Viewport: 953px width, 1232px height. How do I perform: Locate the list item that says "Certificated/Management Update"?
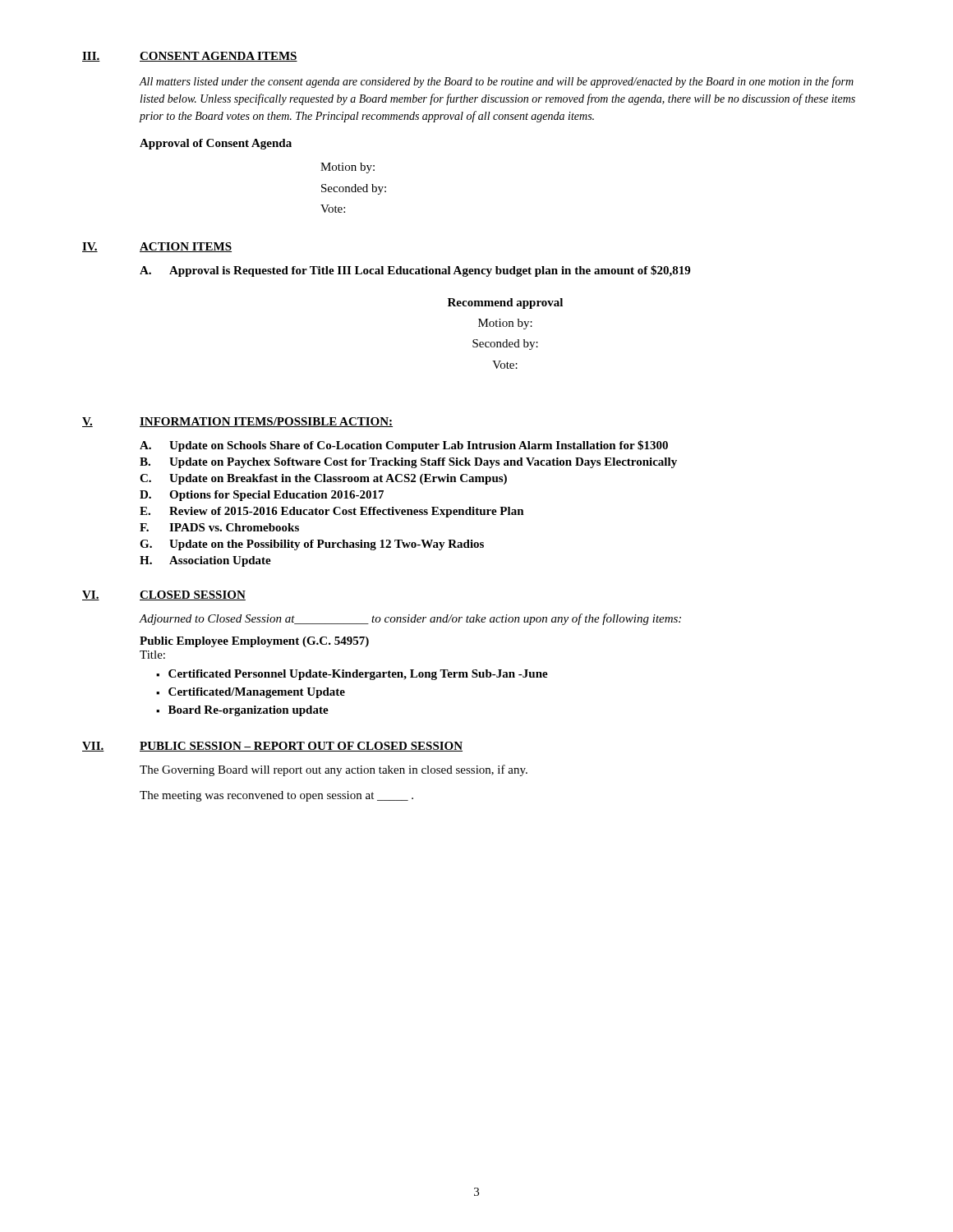(257, 692)
